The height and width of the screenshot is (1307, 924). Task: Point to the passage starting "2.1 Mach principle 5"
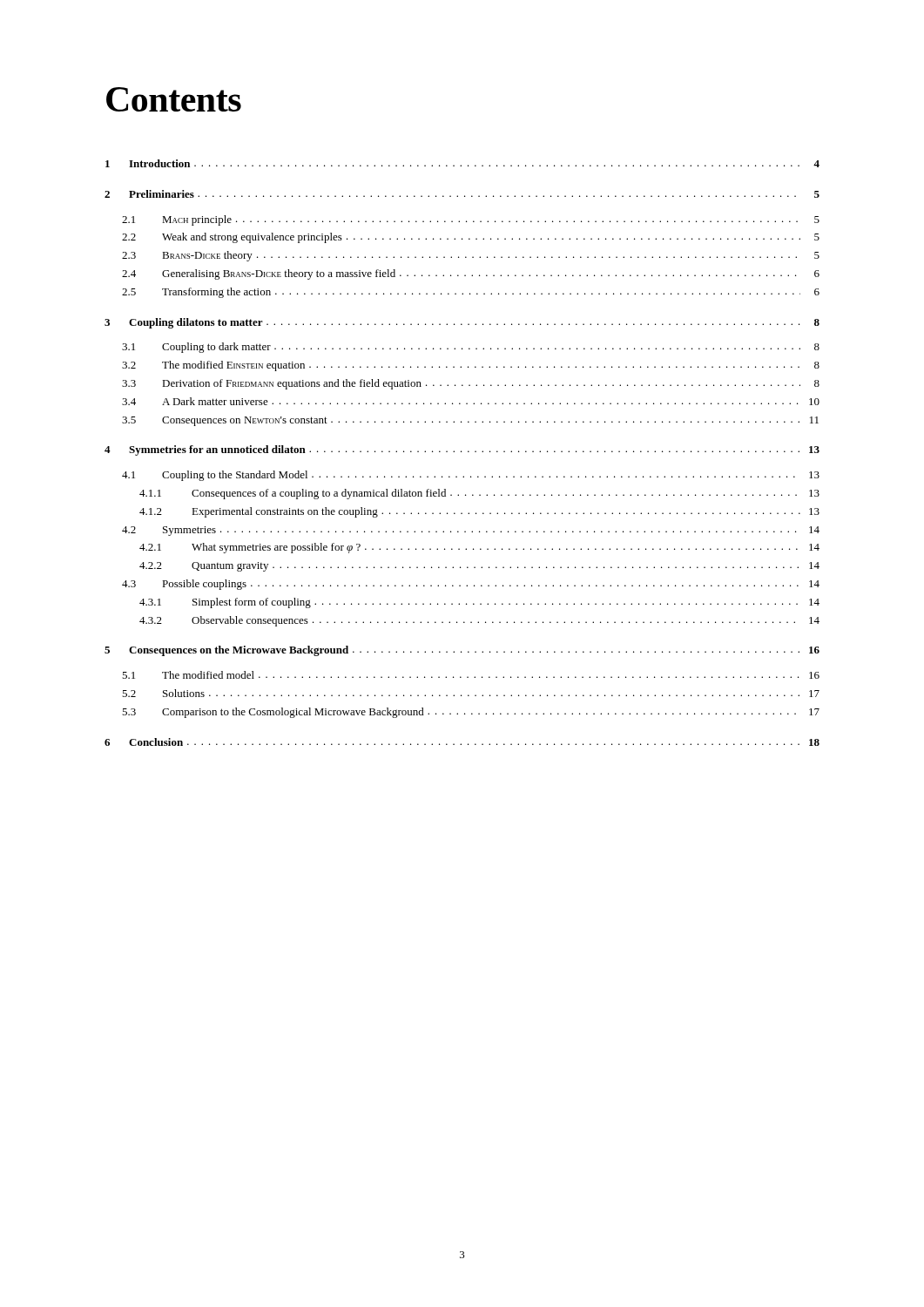462,220
